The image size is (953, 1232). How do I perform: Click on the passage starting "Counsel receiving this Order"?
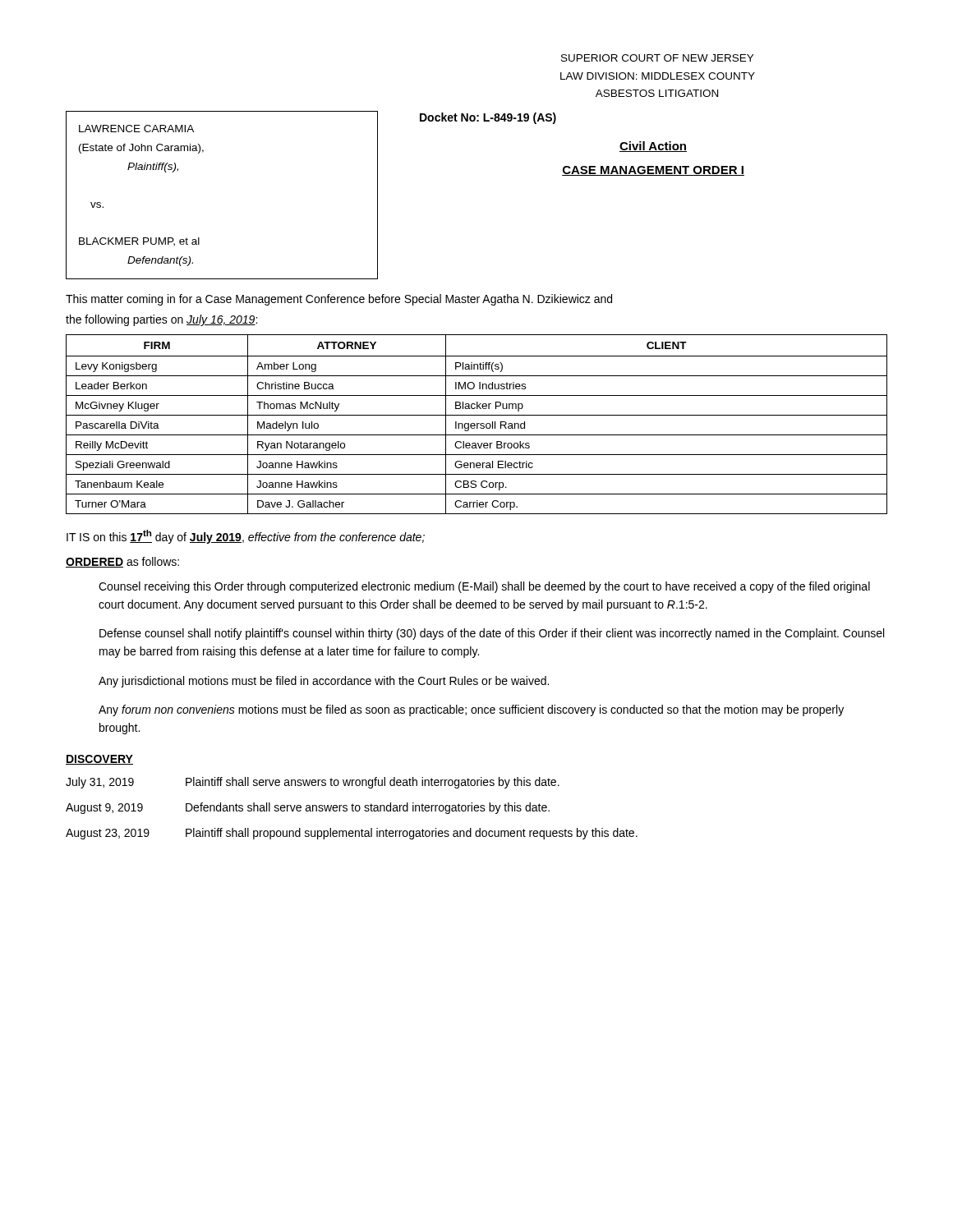[x=484, y=595]
